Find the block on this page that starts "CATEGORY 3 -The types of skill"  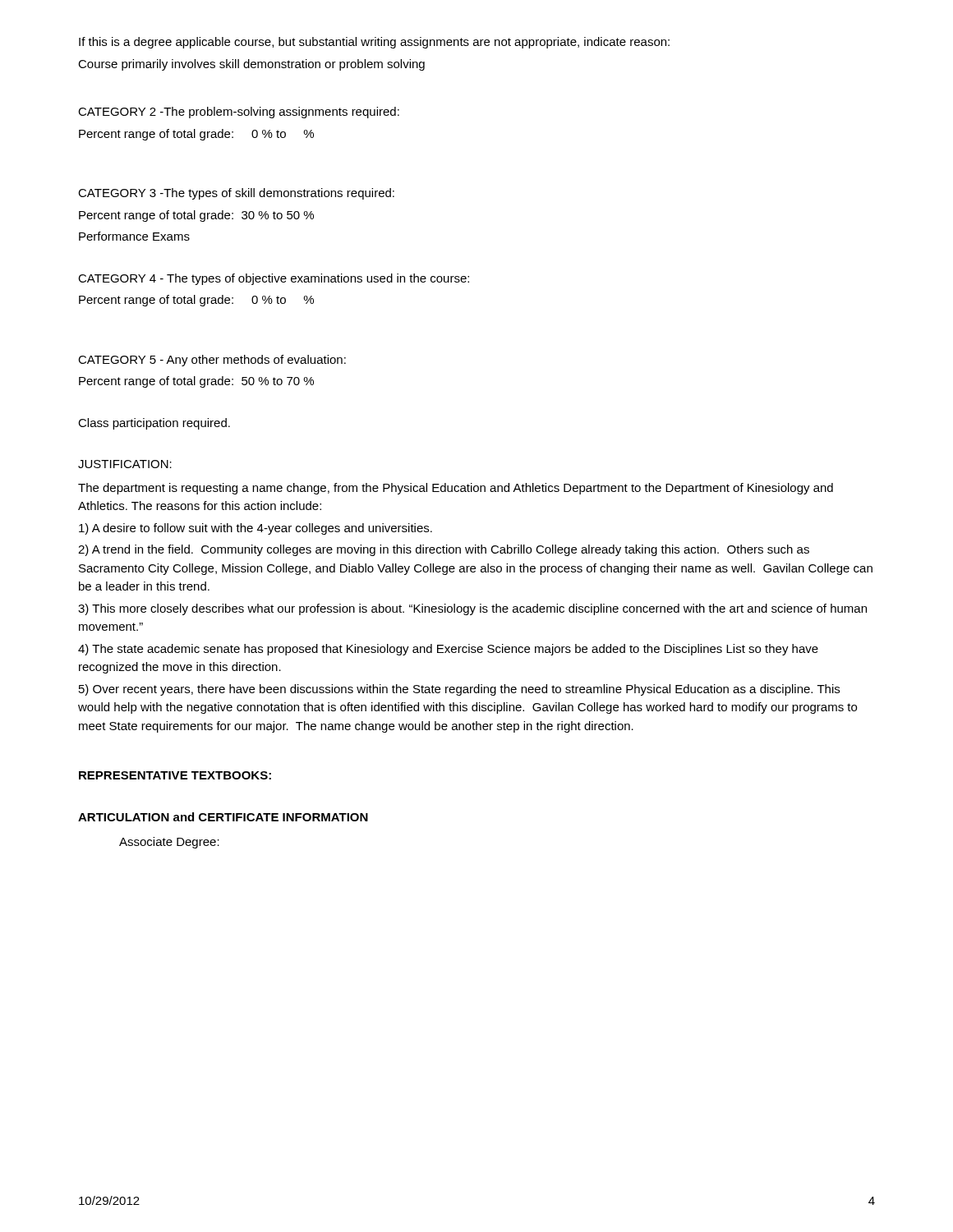pyautogui.click(x=237, y=193)
